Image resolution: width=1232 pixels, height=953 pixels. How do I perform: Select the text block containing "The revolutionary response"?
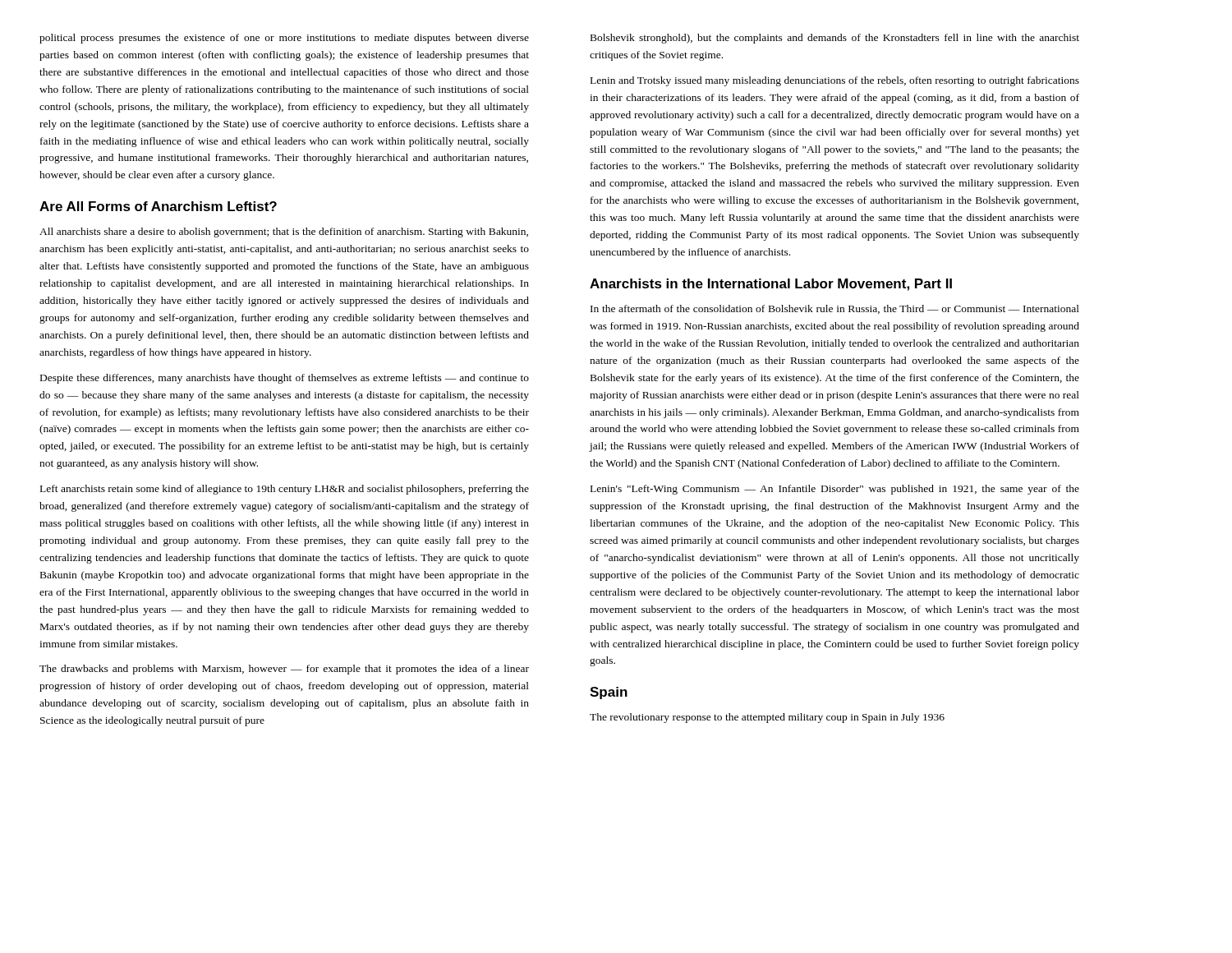pyautogui.click(x=834, y=718)
